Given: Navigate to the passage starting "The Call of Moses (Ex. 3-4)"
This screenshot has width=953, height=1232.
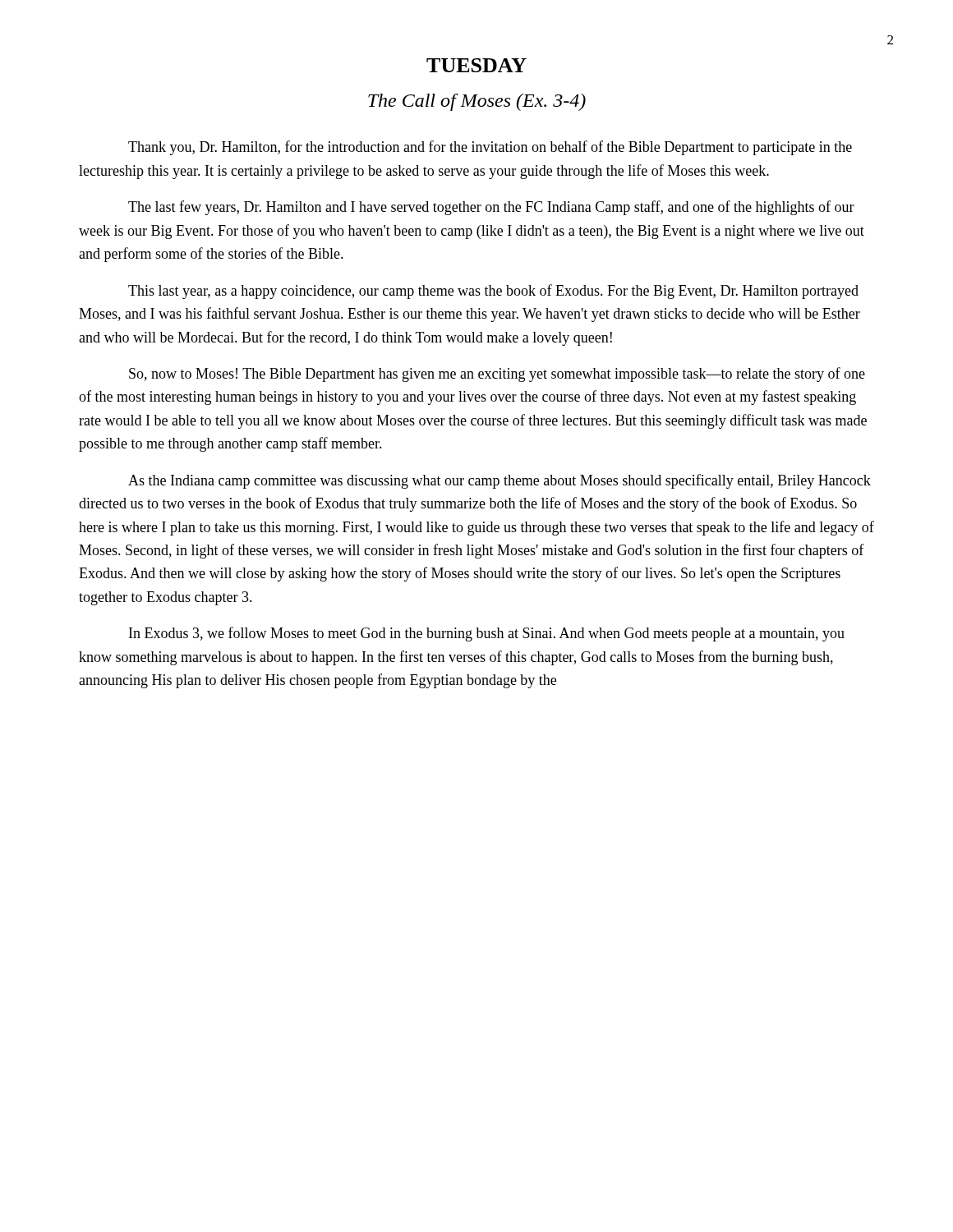Looking at the screenshot, I should [476, 101].
